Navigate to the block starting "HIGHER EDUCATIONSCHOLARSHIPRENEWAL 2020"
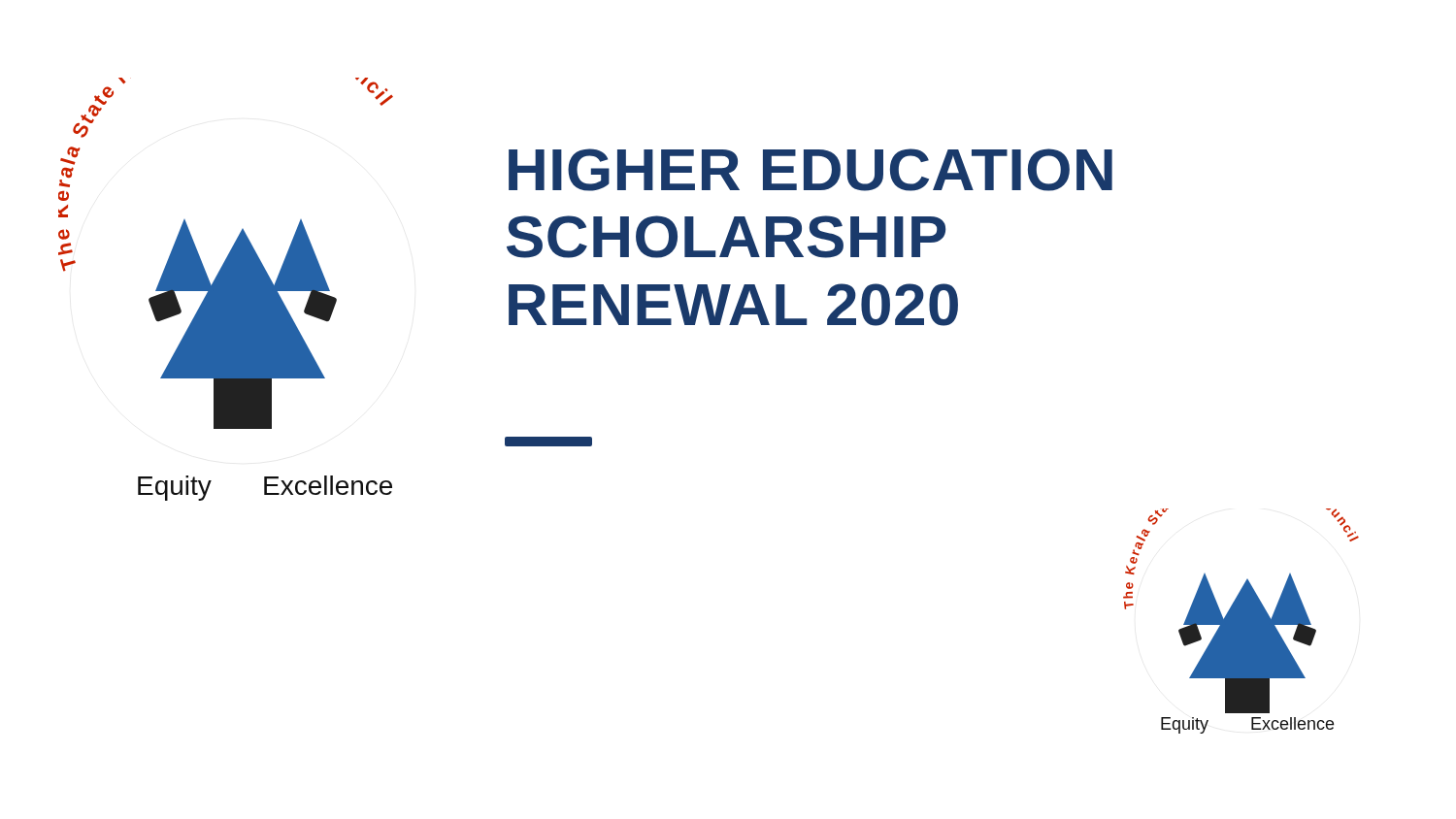 [815, 237]
